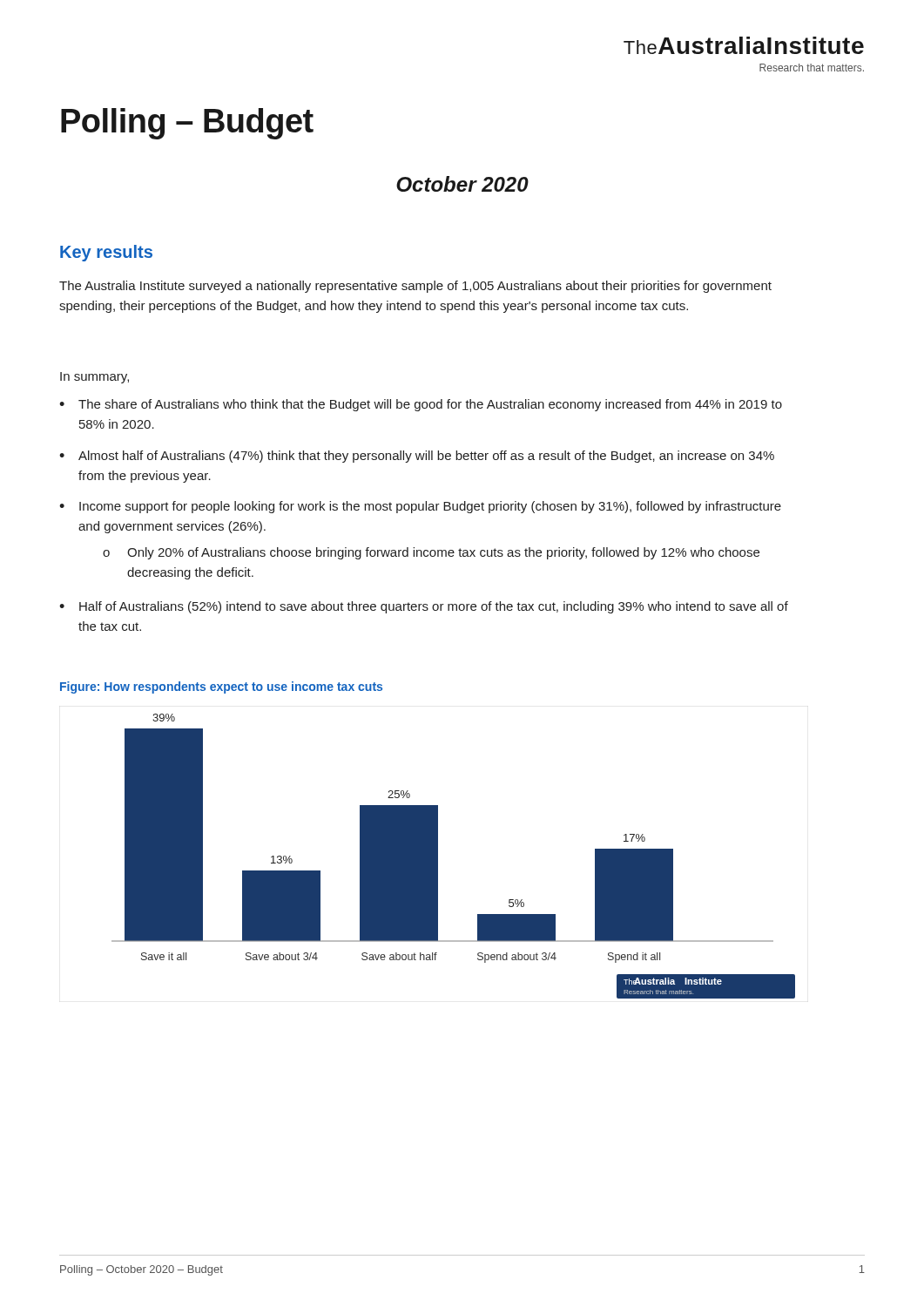Select the logo

pos(744,53)
